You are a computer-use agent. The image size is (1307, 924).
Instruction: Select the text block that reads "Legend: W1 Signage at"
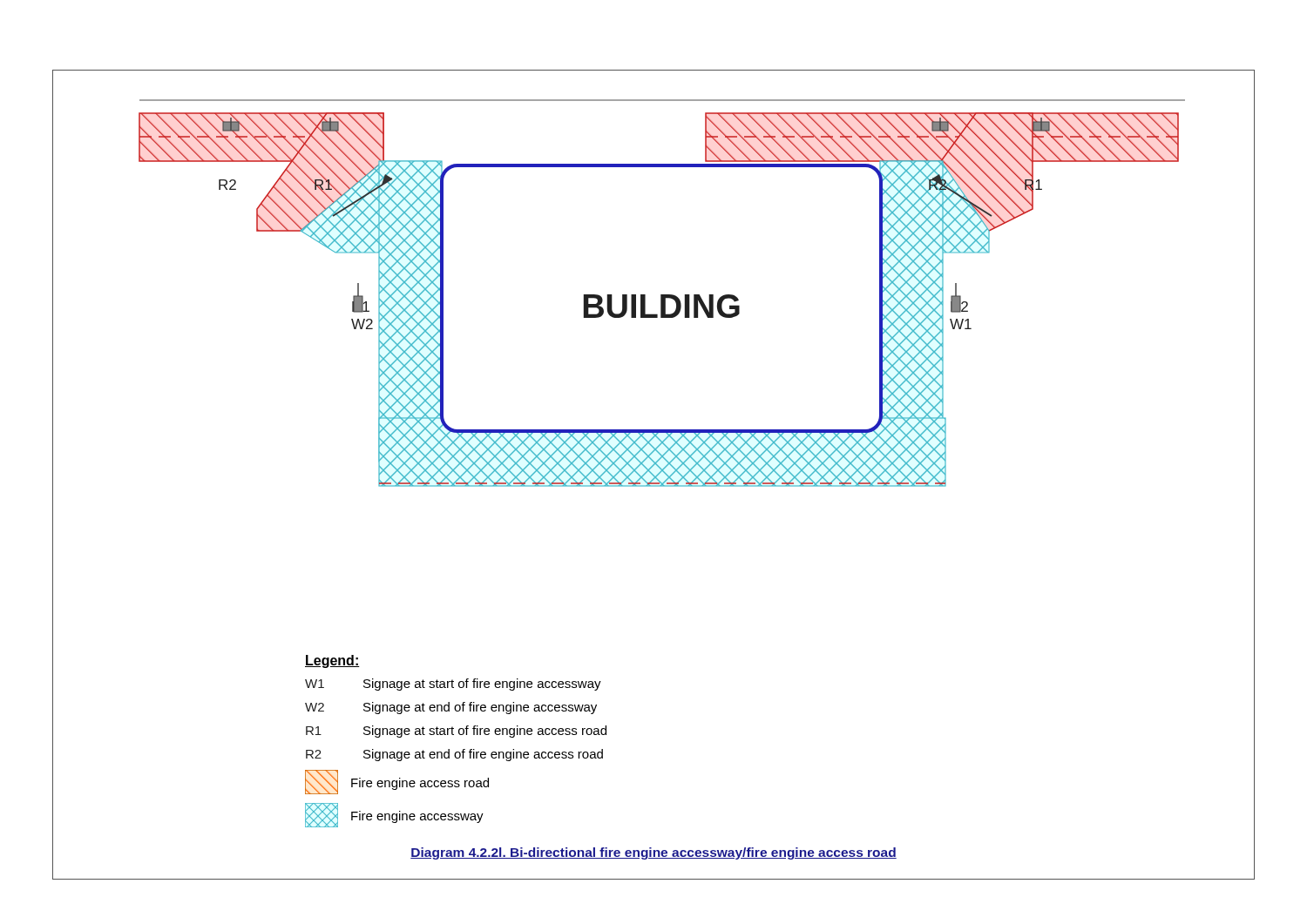(x=610, y=740)
